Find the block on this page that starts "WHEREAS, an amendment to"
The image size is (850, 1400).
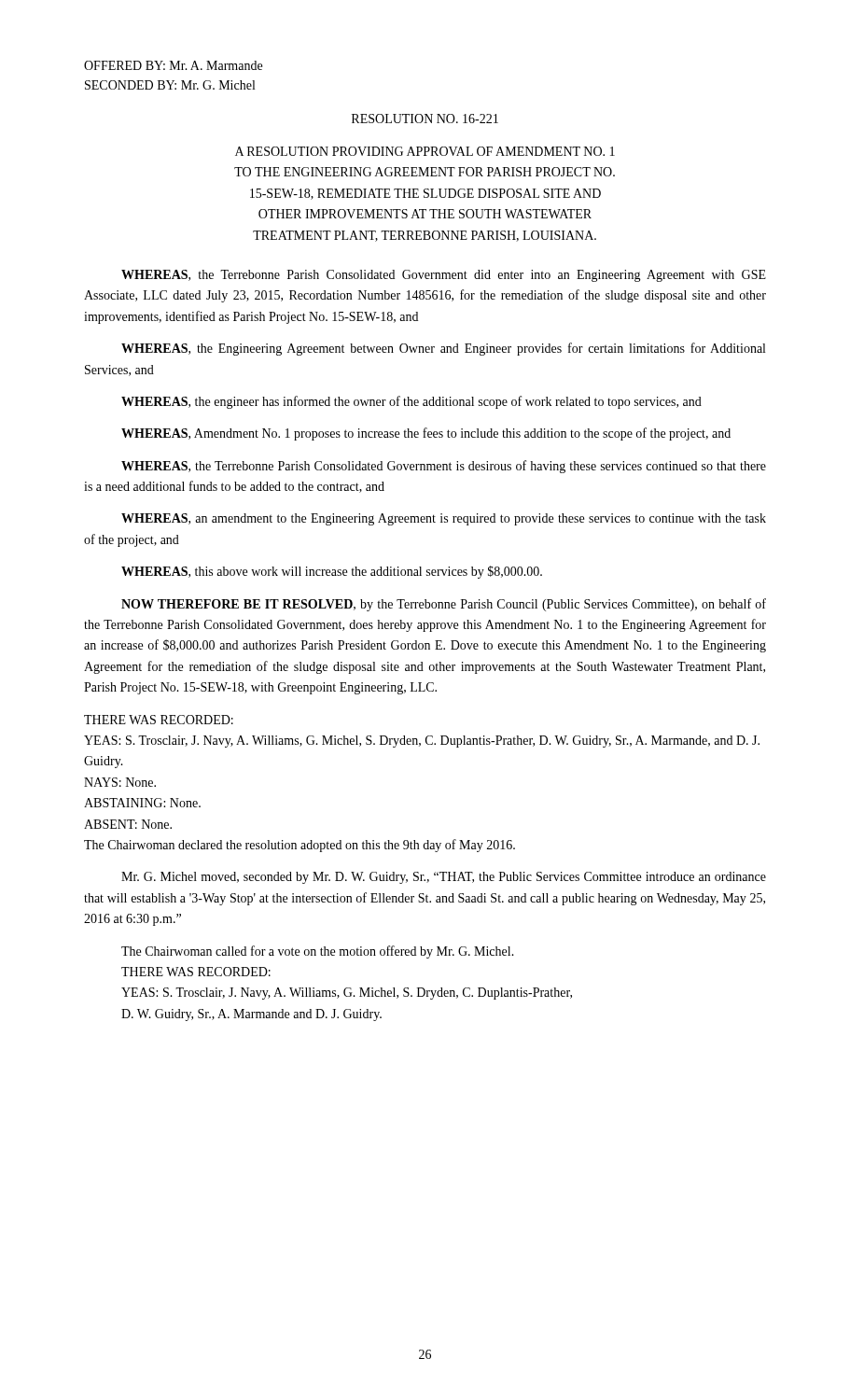(x=425, y=529)
